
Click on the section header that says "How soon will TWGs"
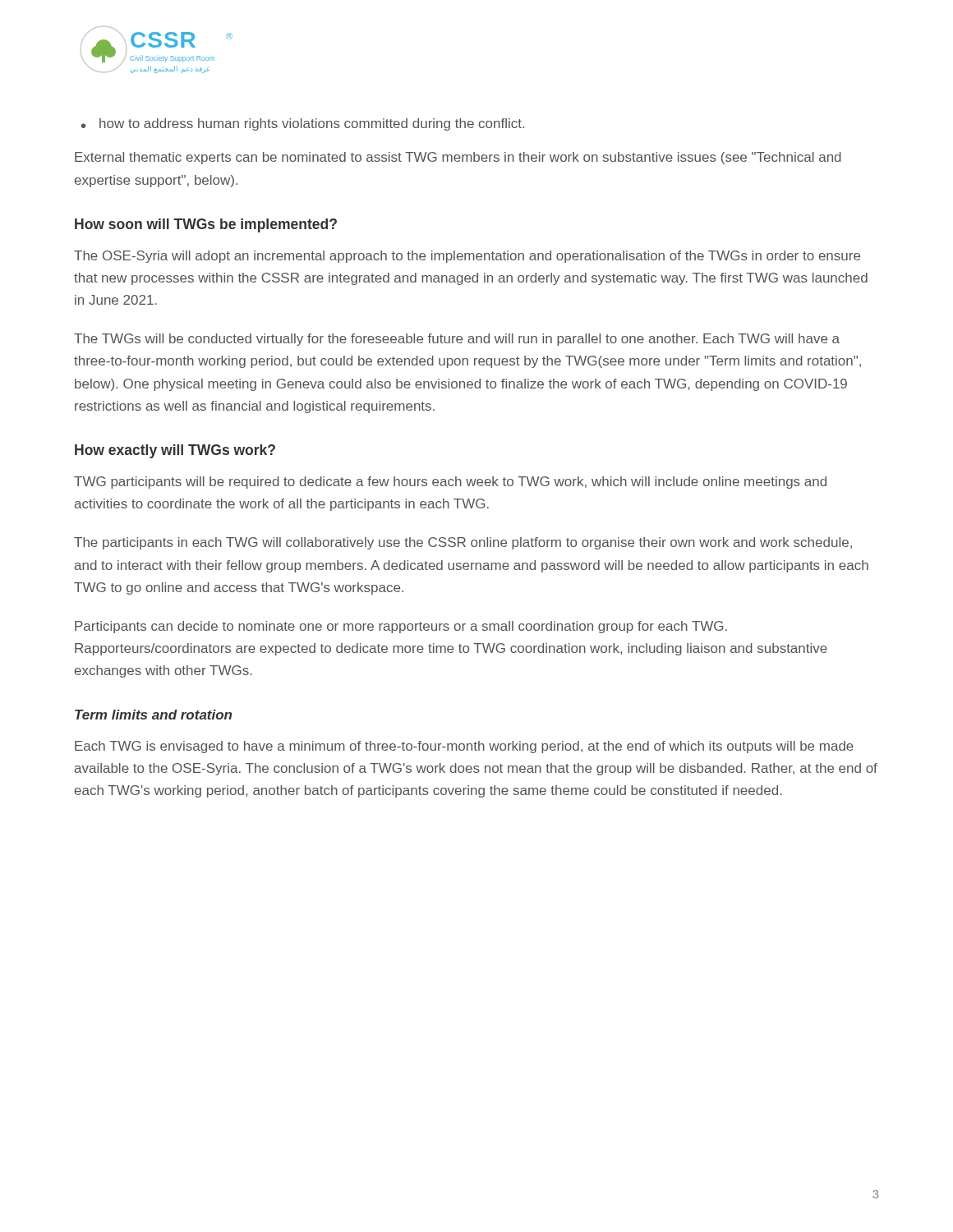point(206,224)
